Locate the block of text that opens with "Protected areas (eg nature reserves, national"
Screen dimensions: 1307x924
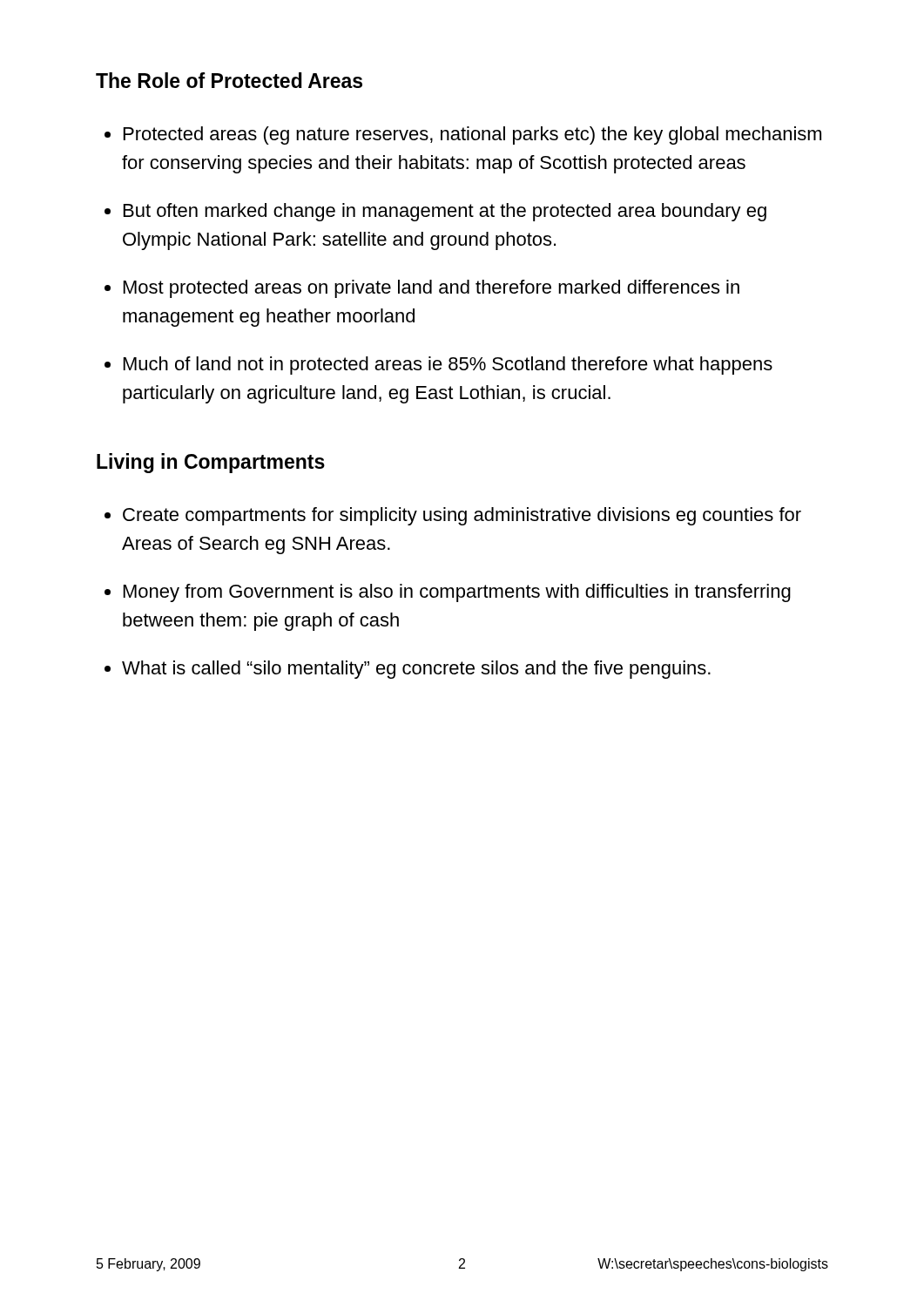click(x=472, y=148)
